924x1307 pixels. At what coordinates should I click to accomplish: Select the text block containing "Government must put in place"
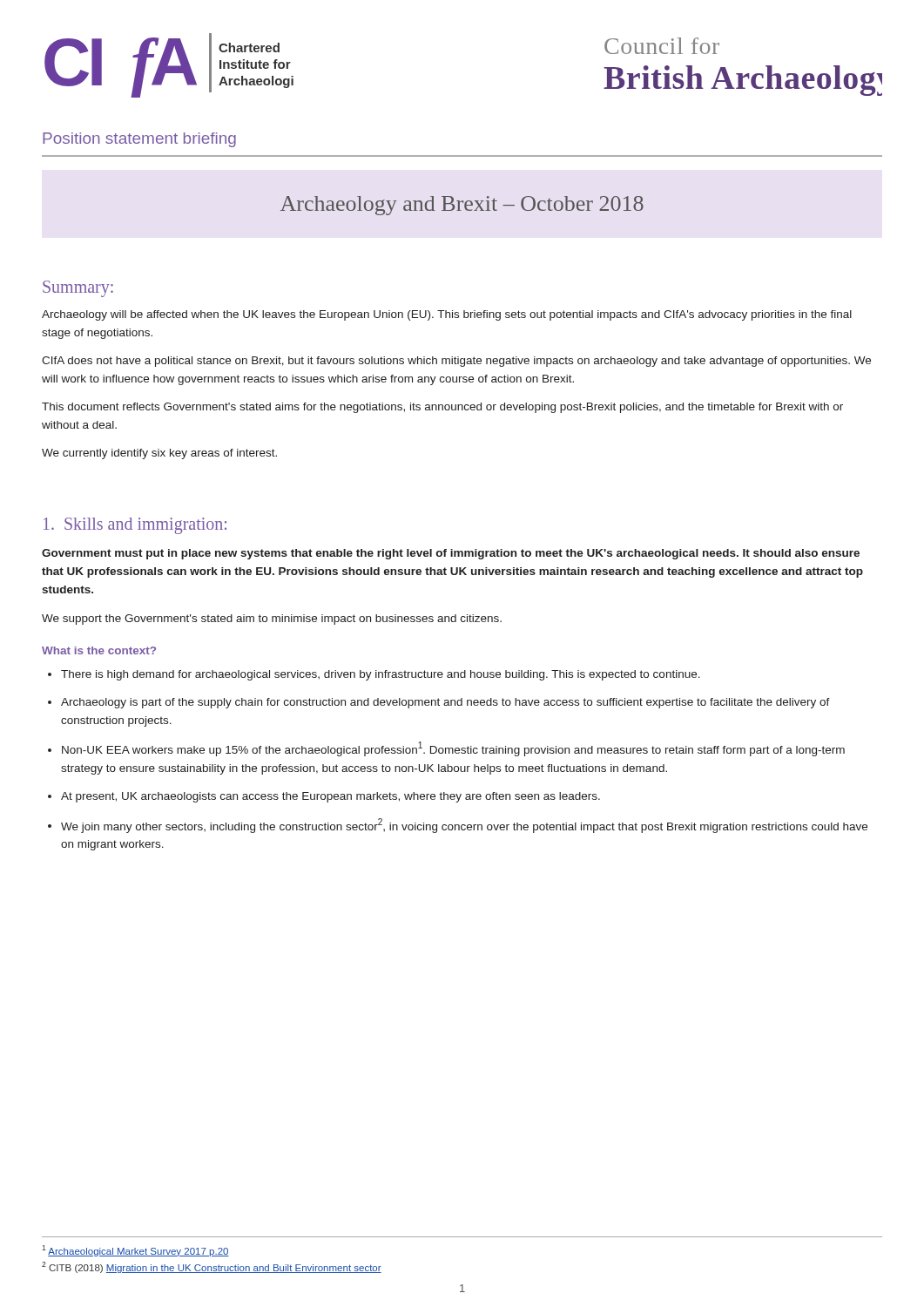point(452,571)
